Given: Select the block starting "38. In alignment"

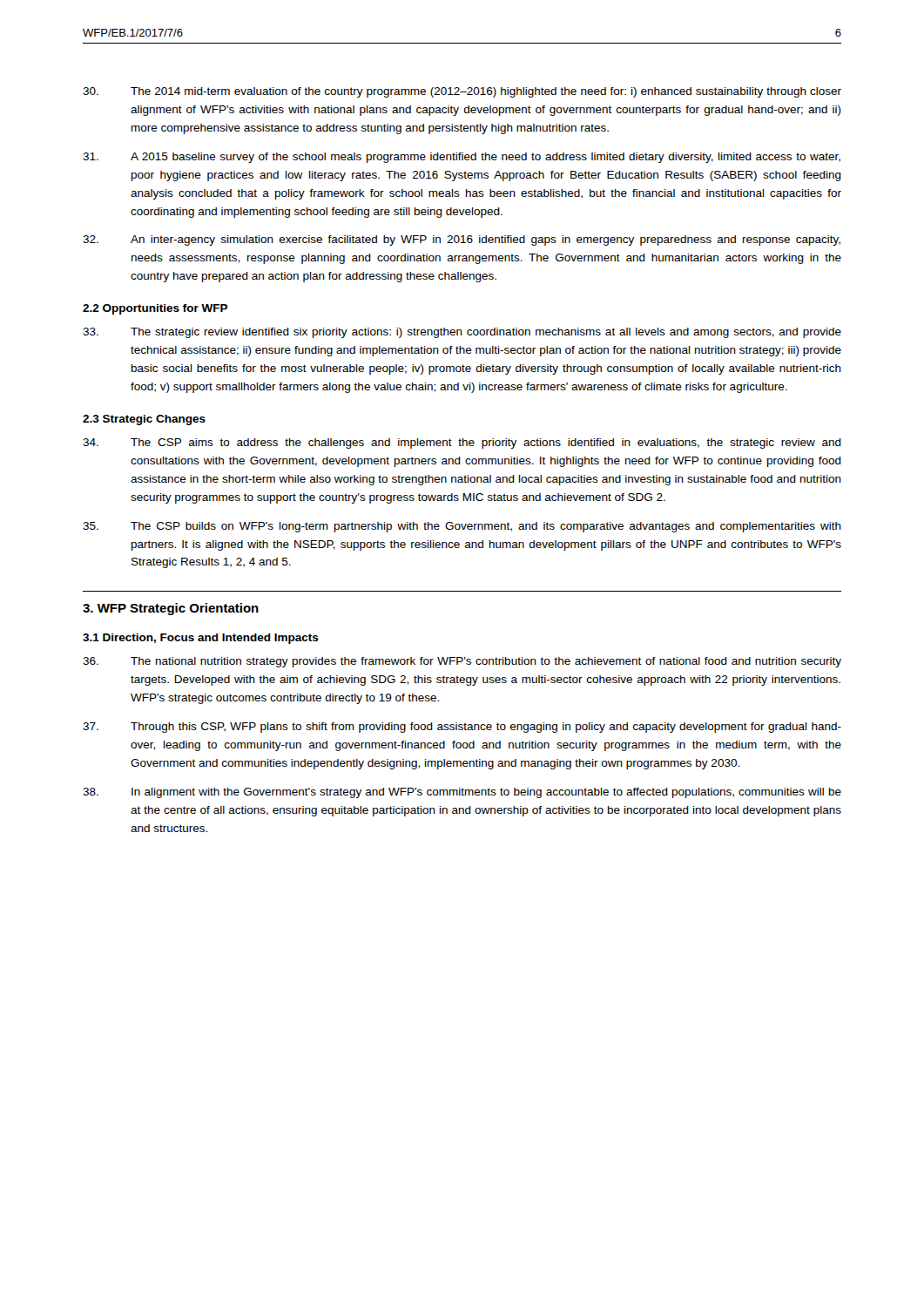Looking at the screenshot, I should point(462,811).
